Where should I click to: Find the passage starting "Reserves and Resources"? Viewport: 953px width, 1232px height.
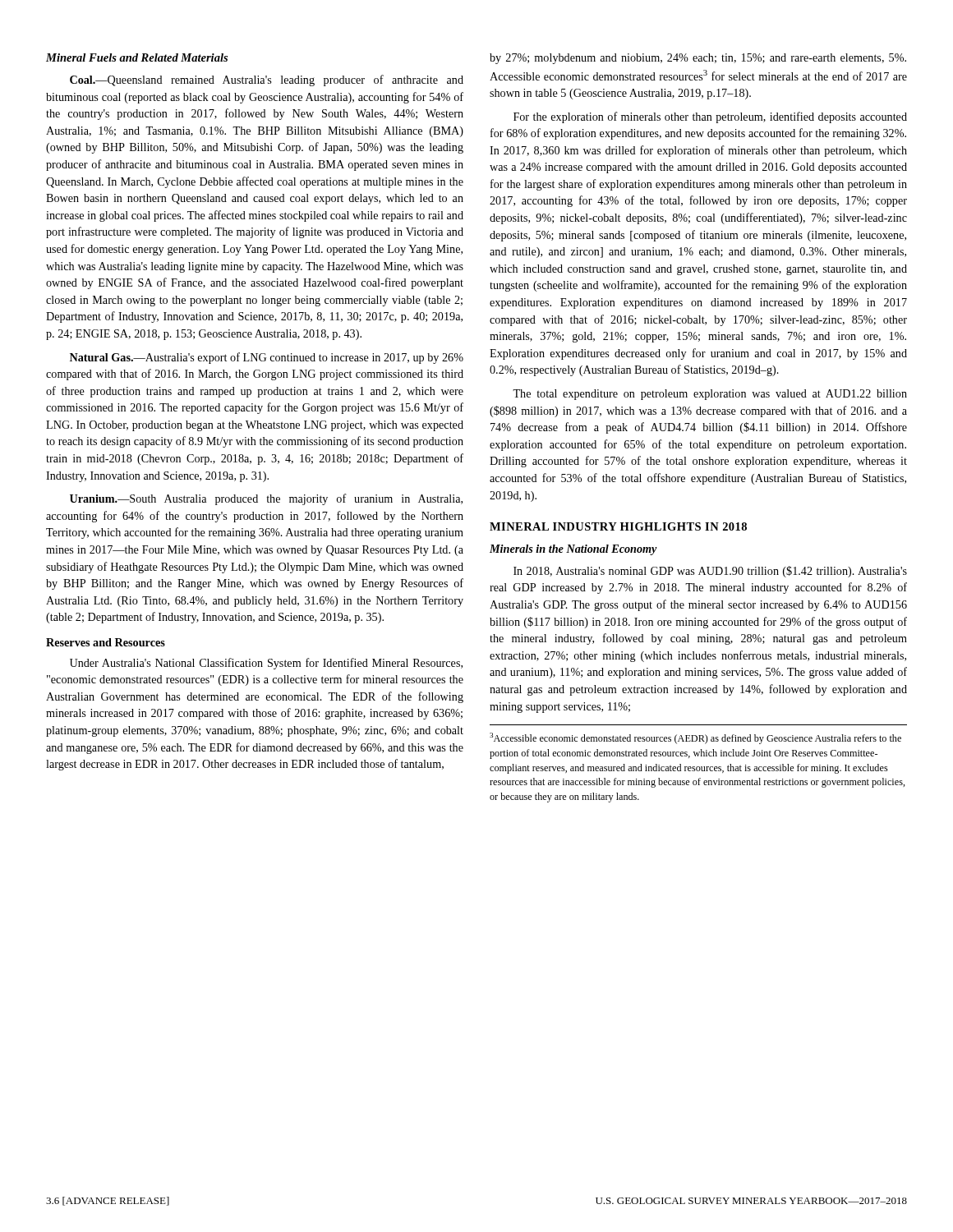[x=105, y=642]
